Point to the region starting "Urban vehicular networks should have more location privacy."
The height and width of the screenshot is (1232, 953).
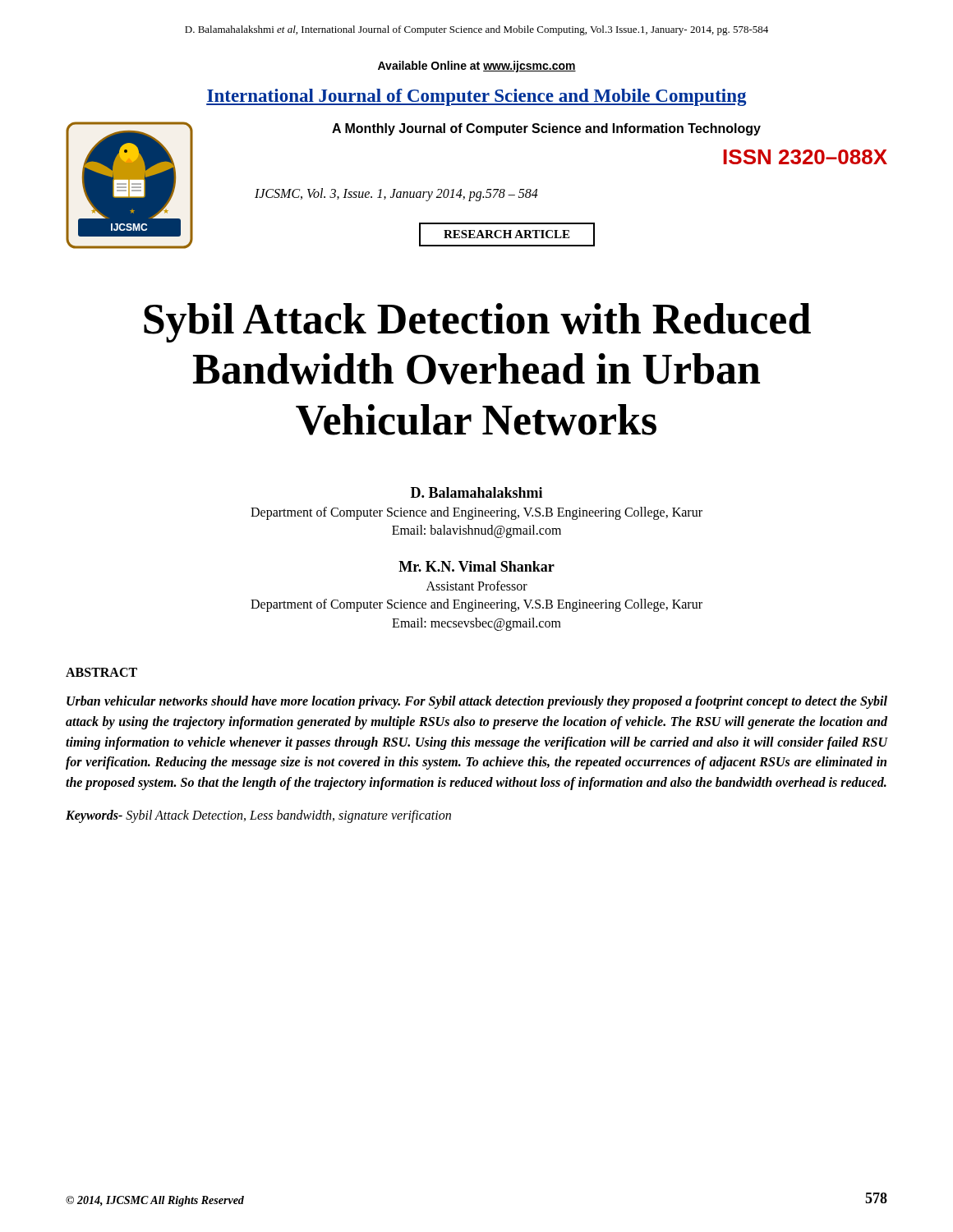(476, 742)
